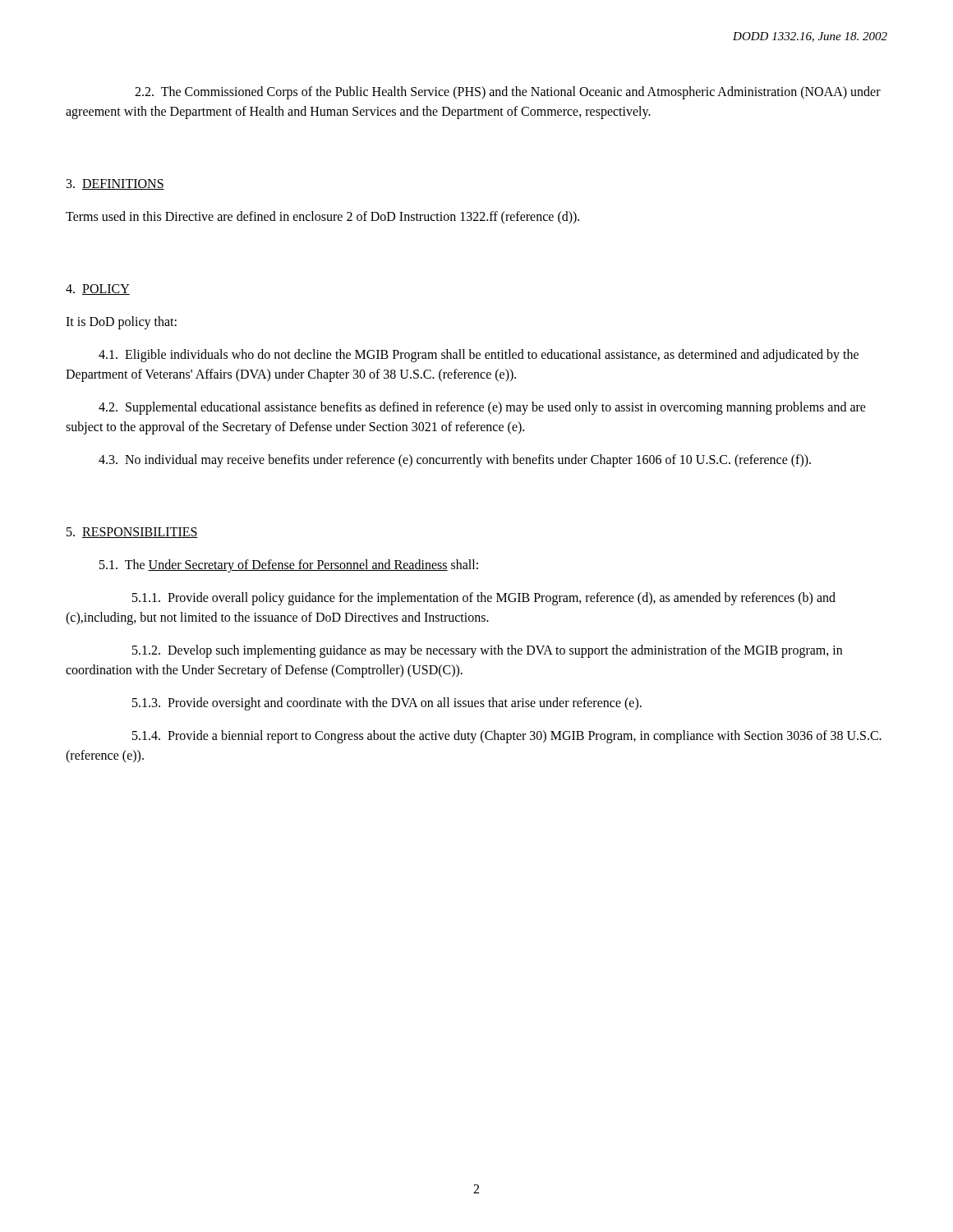
Task: Click on the element starting "1.4. Provide a biennial report"
Action: tap(476, 746)
